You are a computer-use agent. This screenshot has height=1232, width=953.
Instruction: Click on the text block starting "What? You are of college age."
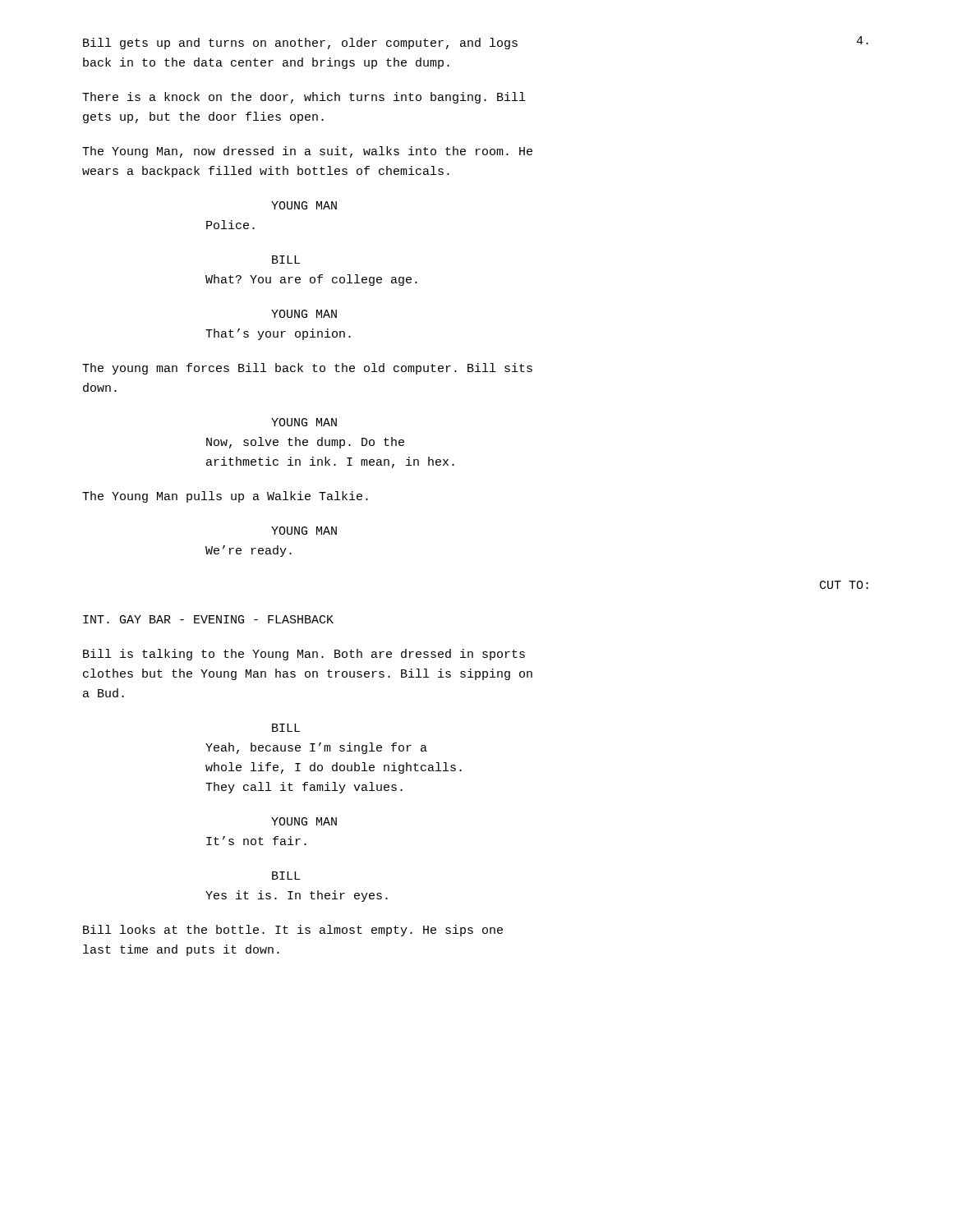313,280
